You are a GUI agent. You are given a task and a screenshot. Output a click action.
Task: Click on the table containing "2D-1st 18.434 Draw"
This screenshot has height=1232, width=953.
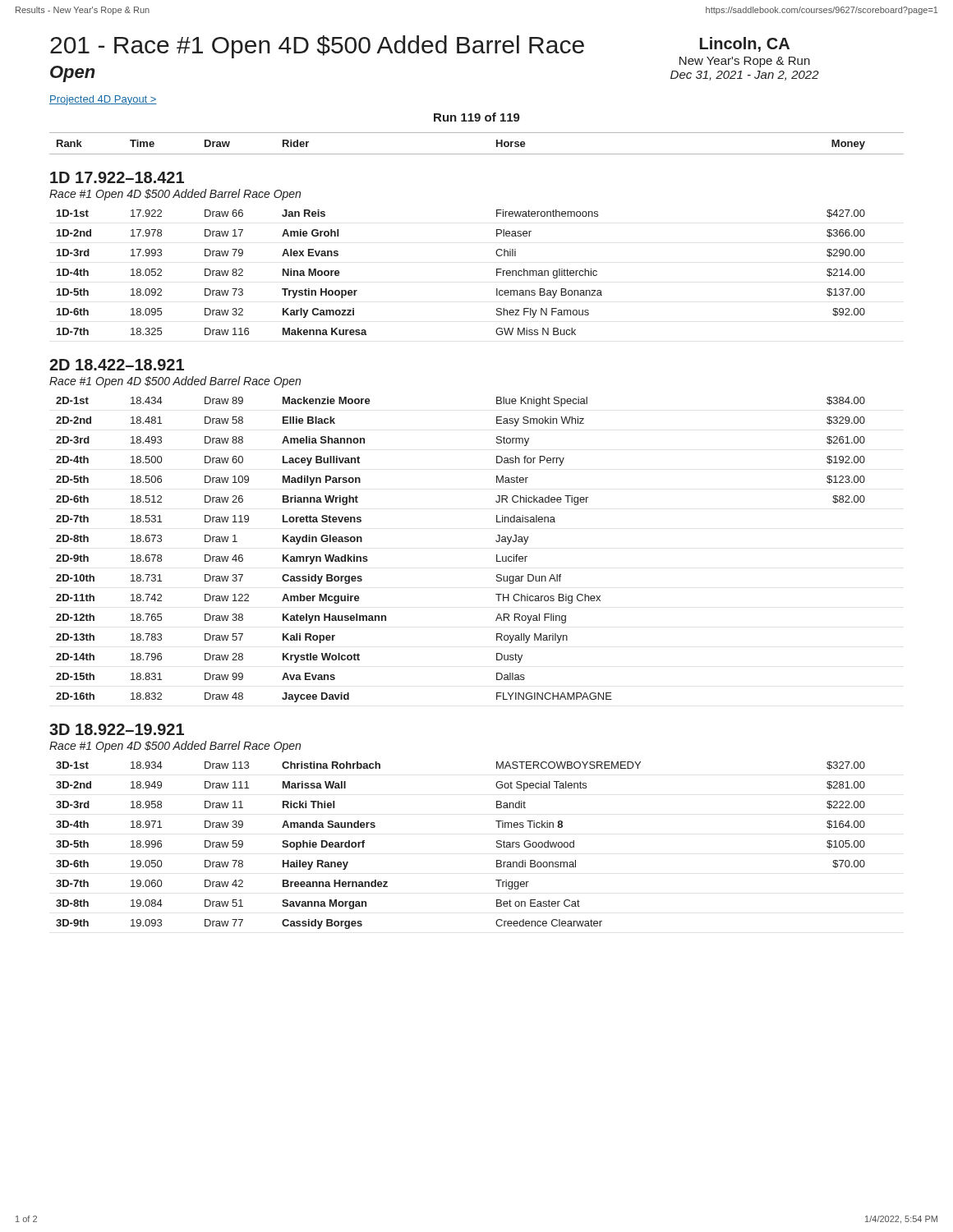[476, 548]
